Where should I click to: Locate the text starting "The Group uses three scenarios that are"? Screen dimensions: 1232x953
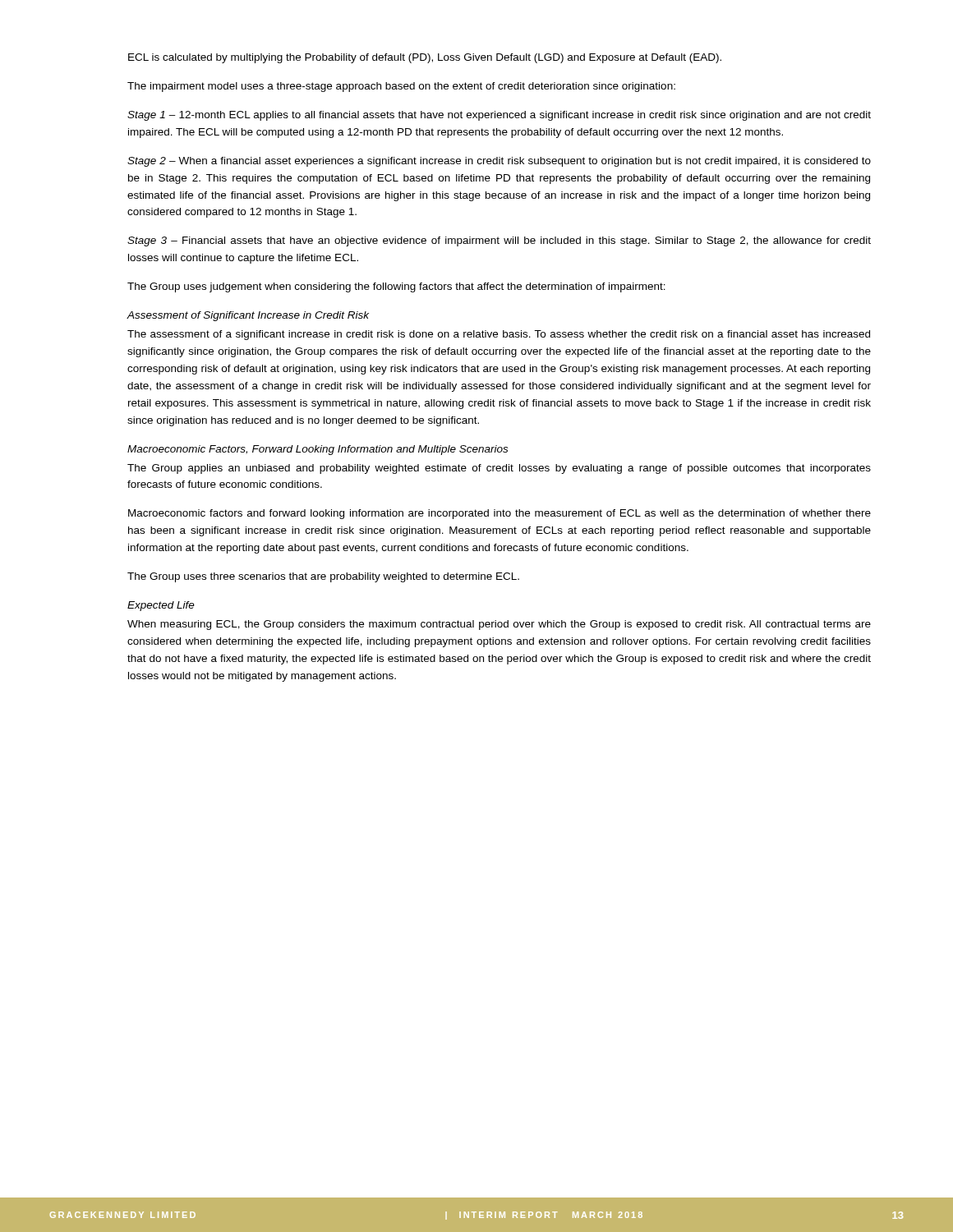click(324, 576)
